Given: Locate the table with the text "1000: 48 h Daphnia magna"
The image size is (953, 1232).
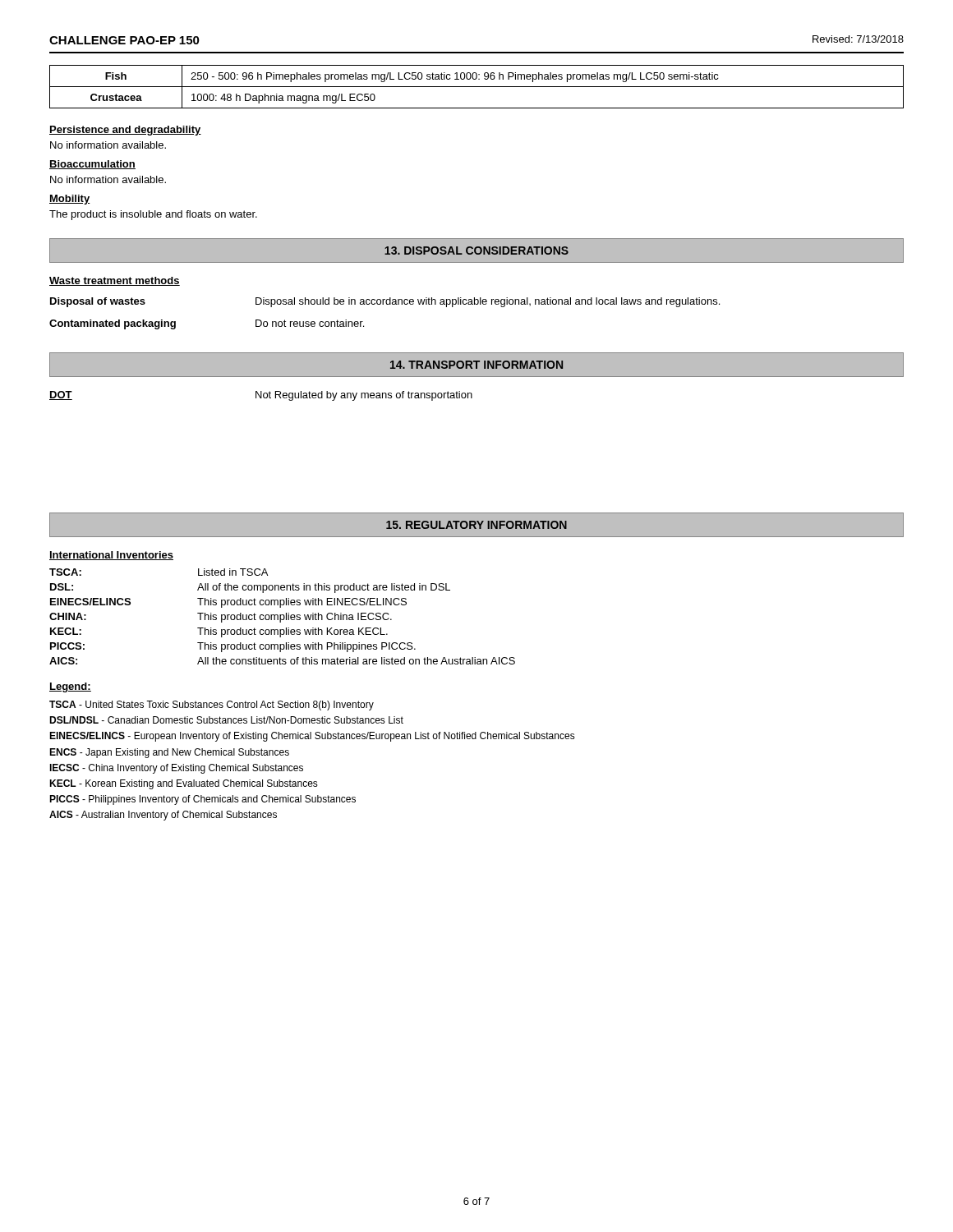Looking at the screenshot, I should point(476,87).
